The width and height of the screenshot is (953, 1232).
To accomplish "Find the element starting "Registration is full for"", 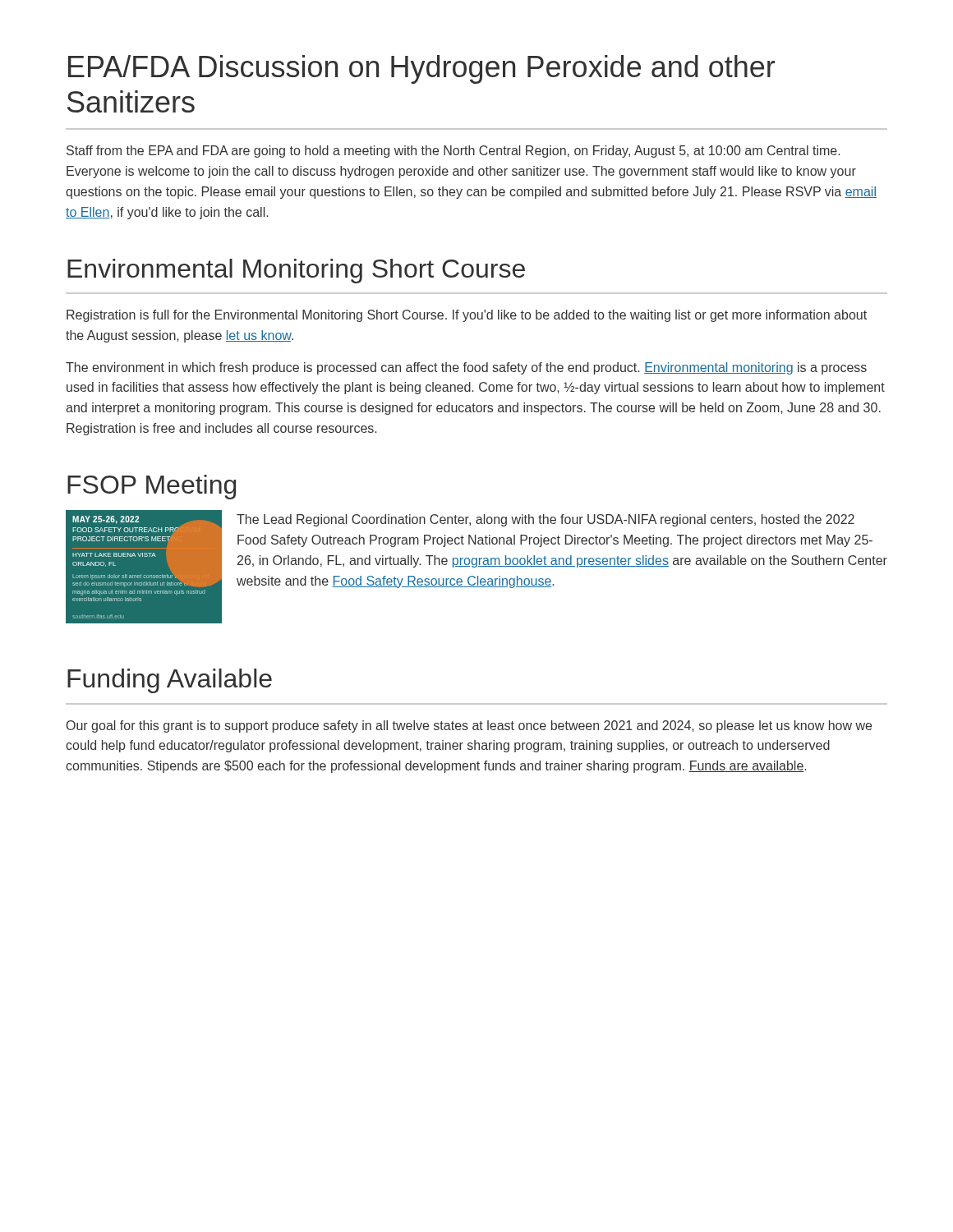I will (x=466, y=325).
